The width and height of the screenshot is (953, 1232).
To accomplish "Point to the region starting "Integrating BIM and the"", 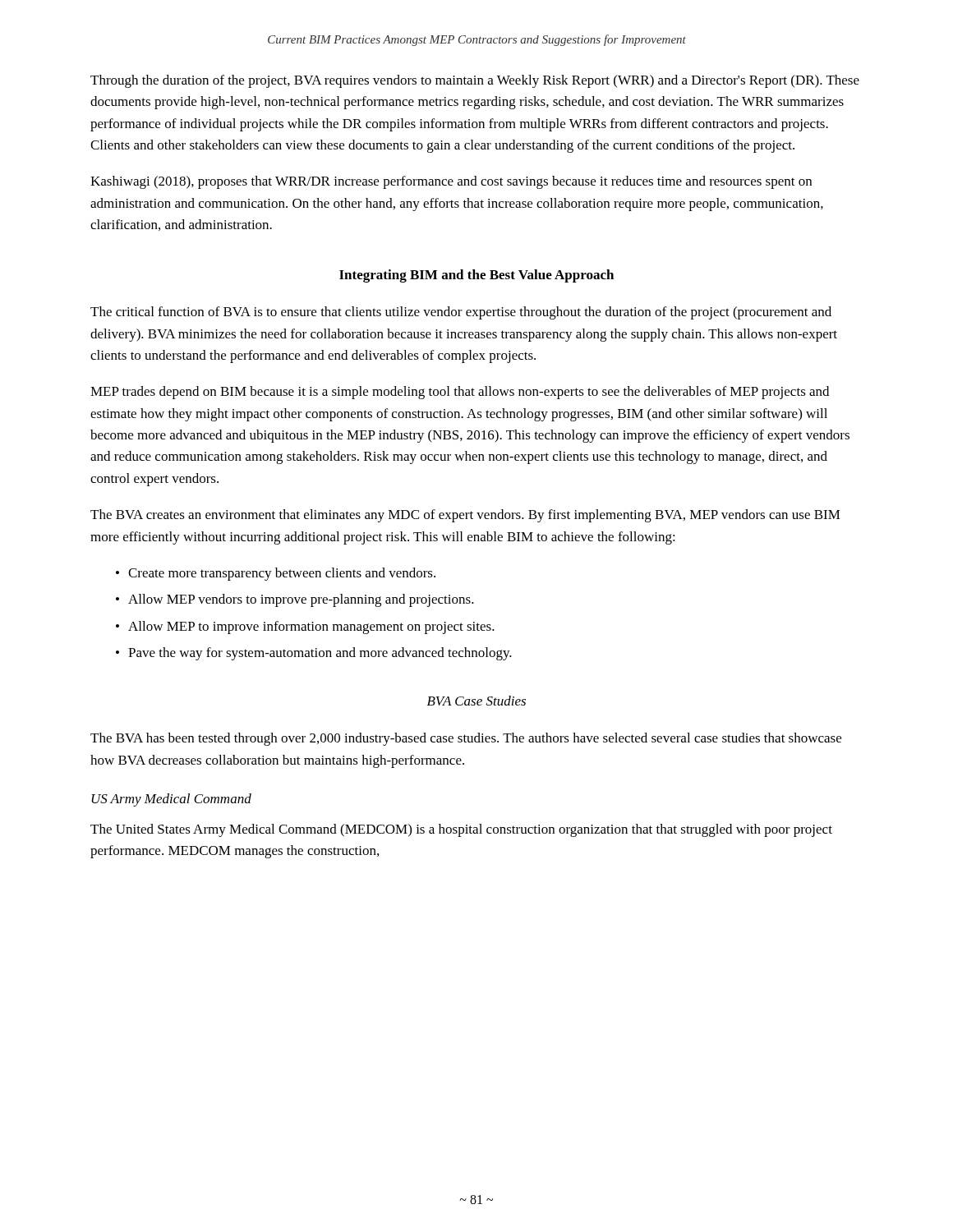I will point(476,275).
